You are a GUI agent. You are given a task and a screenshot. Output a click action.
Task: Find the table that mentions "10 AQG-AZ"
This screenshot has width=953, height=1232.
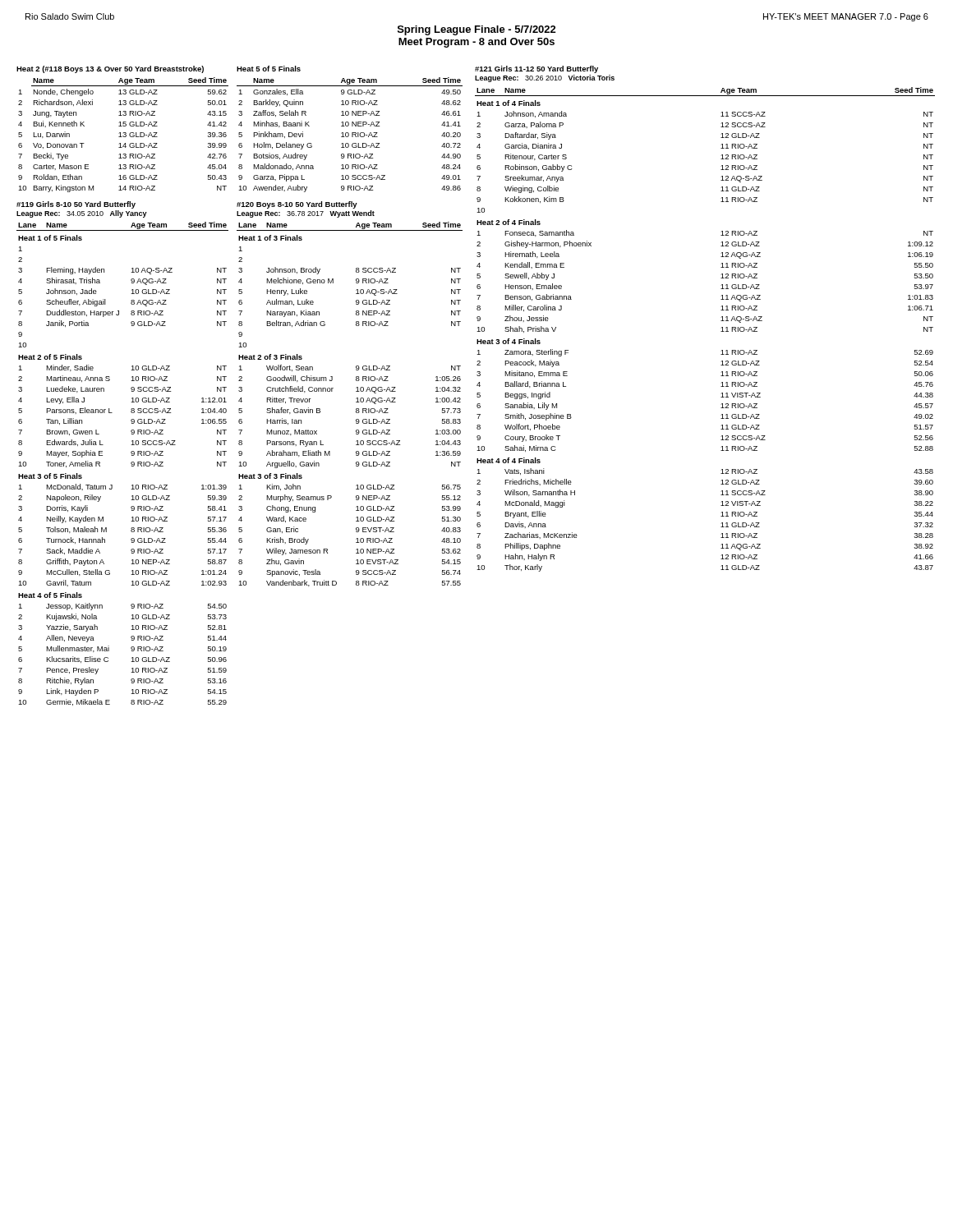tap(350, 404)
